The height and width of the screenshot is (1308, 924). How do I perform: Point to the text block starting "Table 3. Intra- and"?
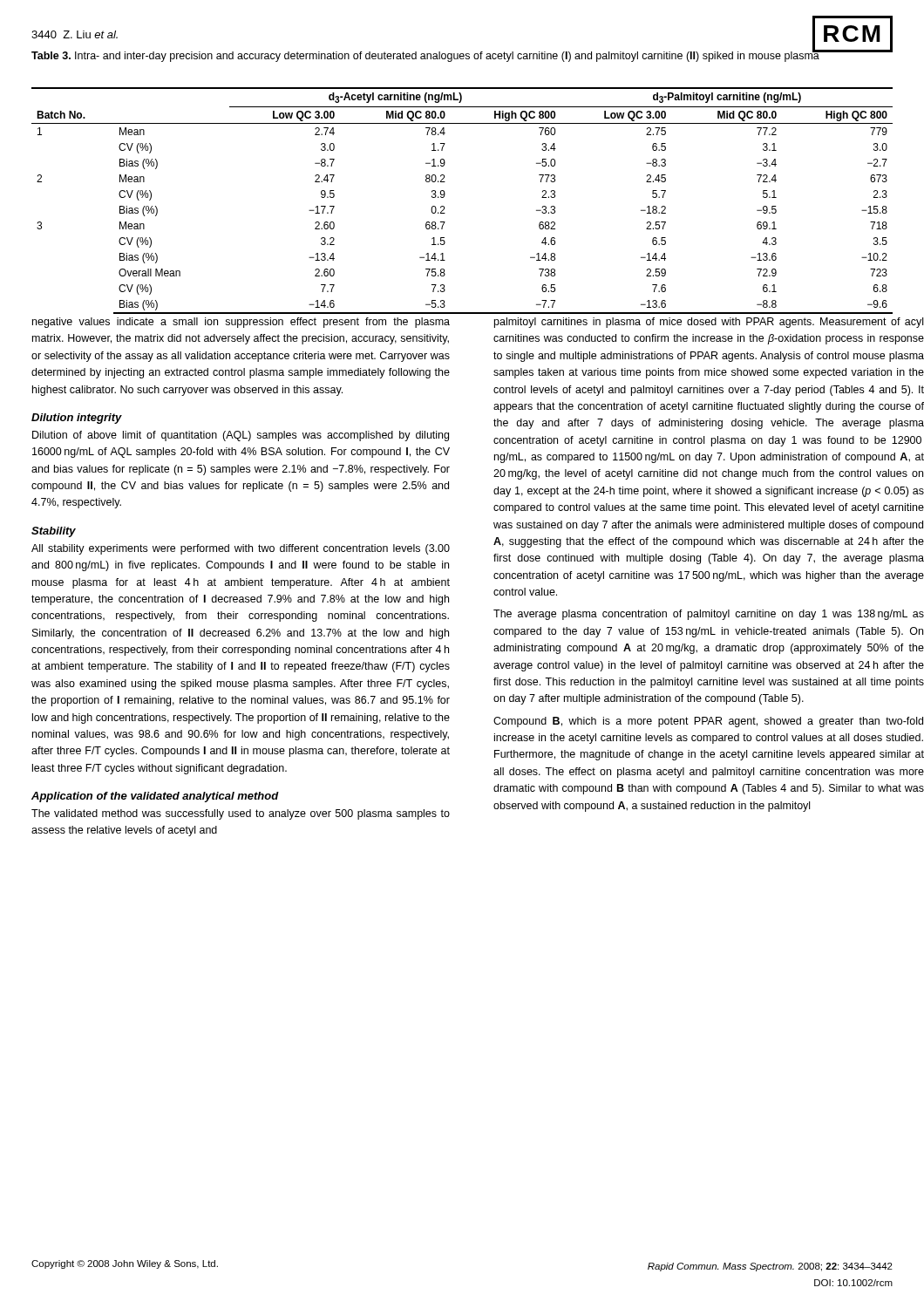(425, 56)
